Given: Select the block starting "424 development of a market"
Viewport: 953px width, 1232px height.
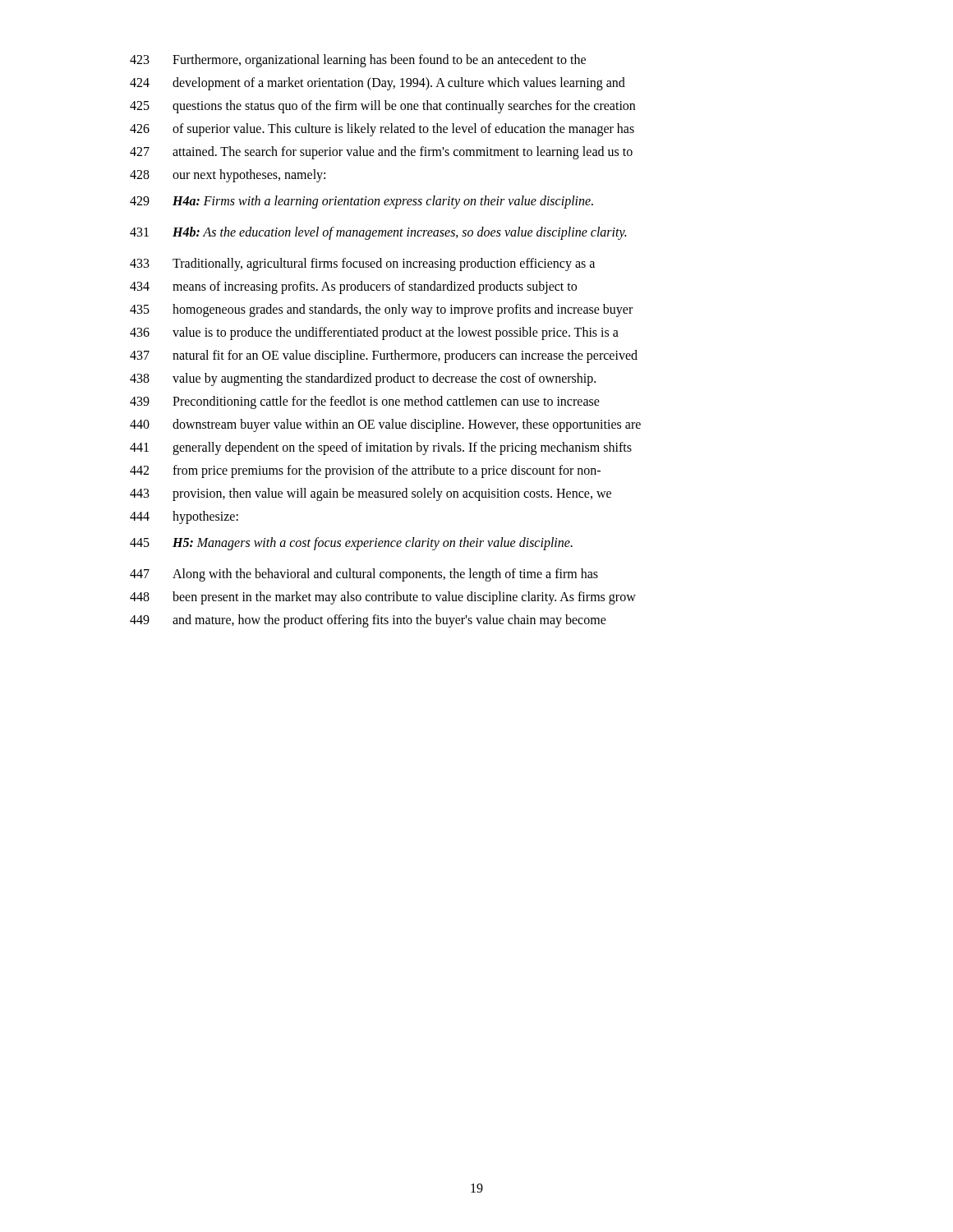Looking at the screenshot, I should tap(489, 83).
